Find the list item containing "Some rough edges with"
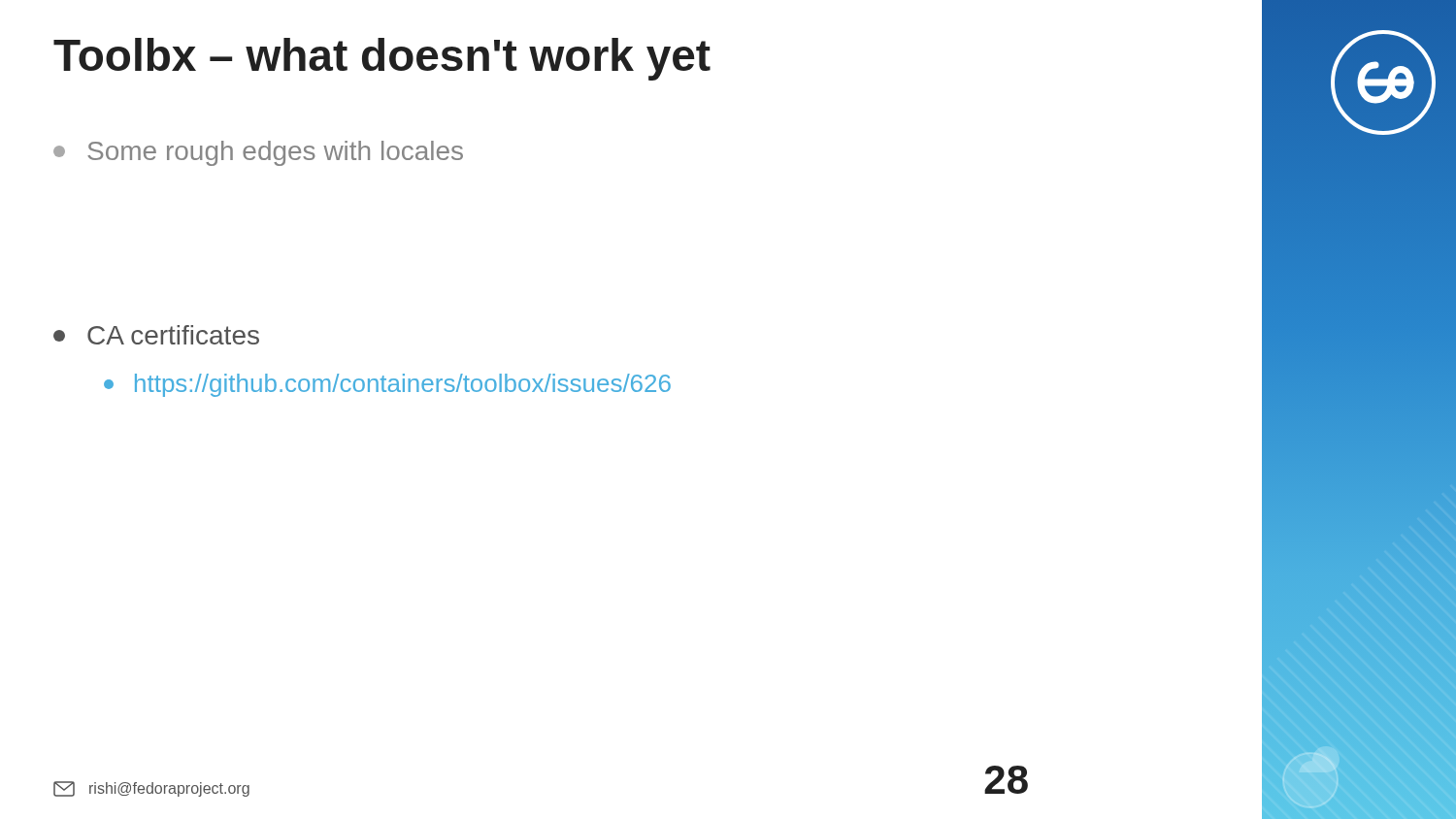The height and width of the screenshot is (819, 1456). coord(259,151)
